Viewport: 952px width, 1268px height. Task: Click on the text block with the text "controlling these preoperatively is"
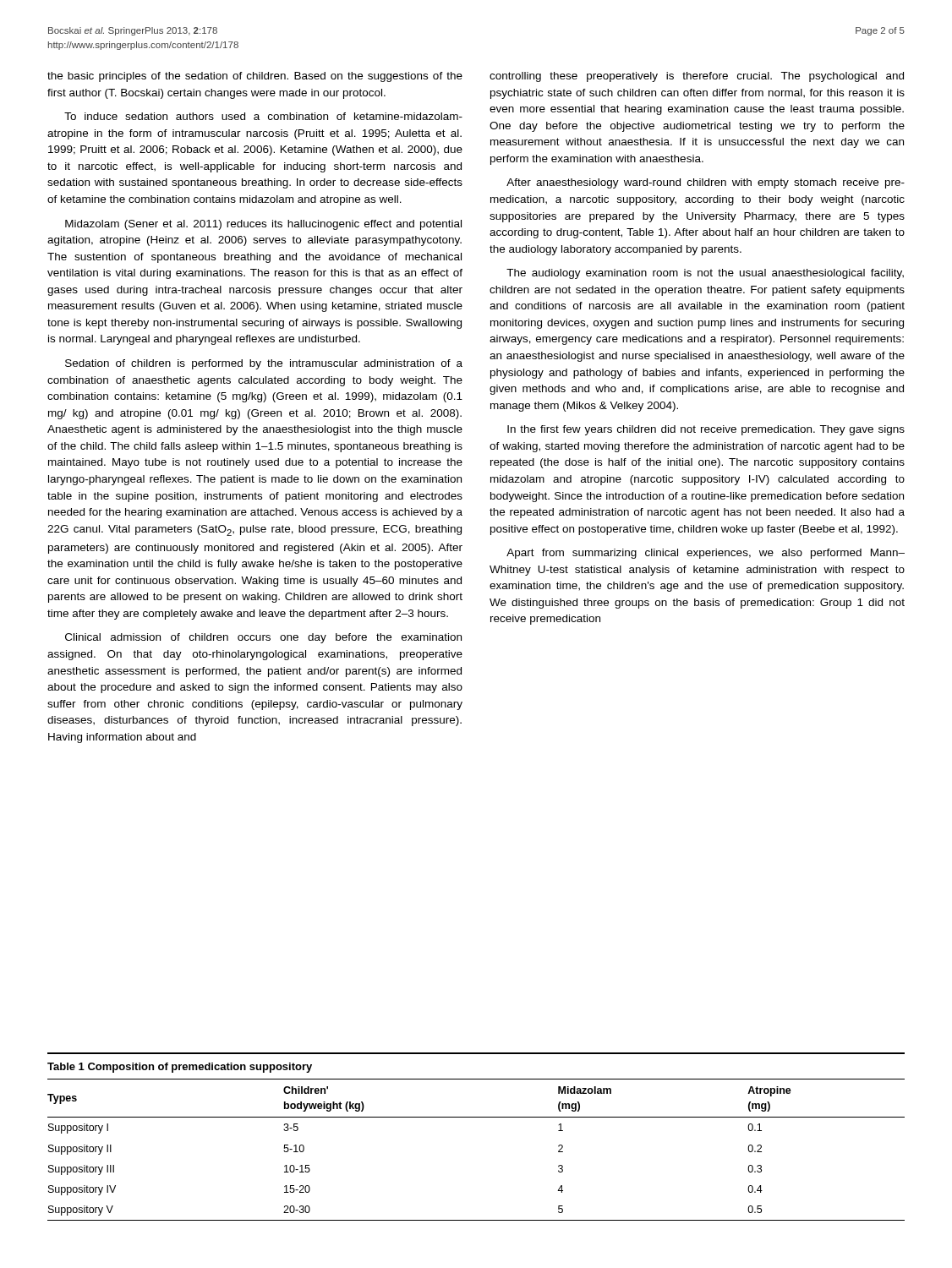(x=697, y=347)
